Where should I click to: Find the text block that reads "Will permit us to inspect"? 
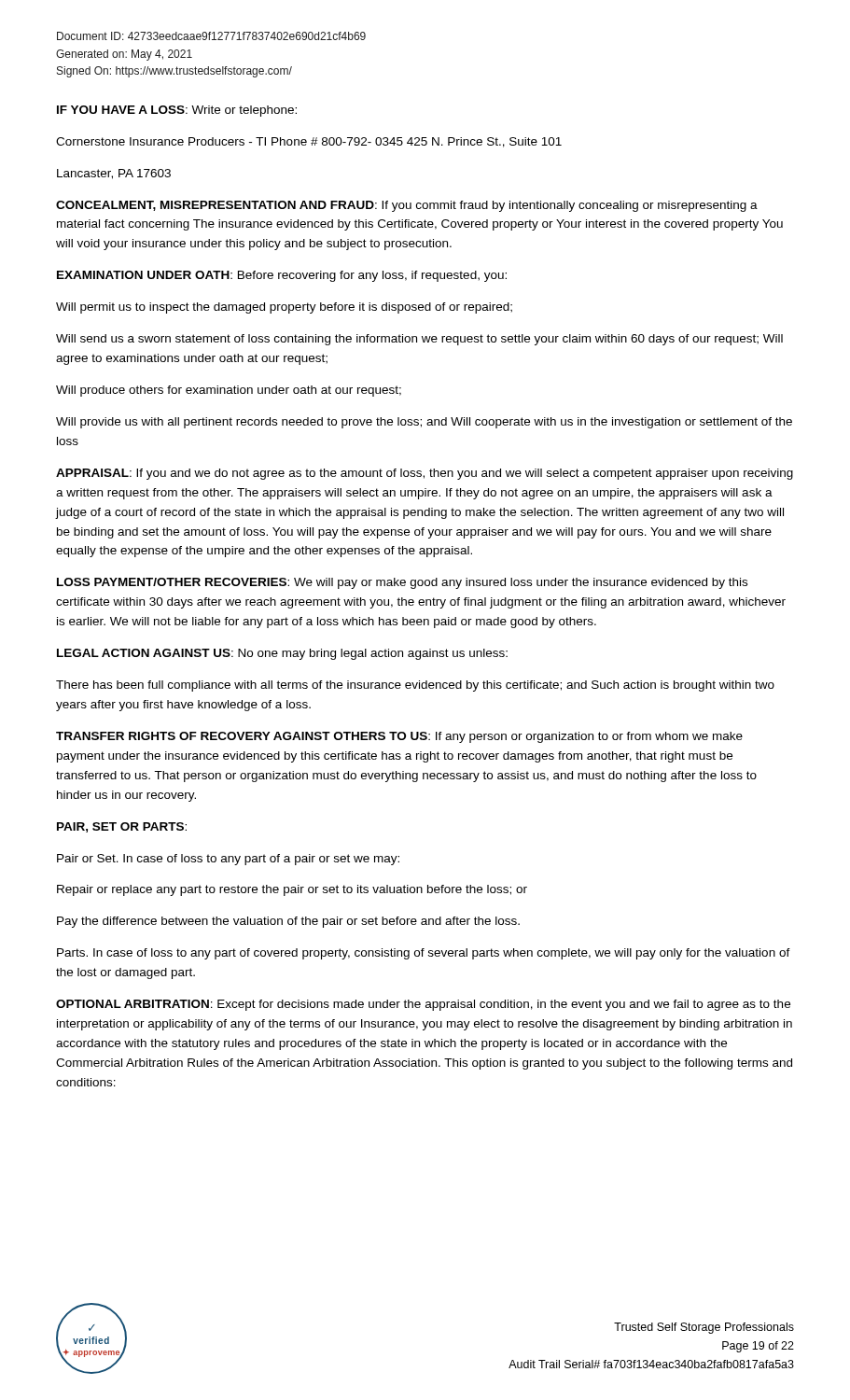click(x=285, y=307)
